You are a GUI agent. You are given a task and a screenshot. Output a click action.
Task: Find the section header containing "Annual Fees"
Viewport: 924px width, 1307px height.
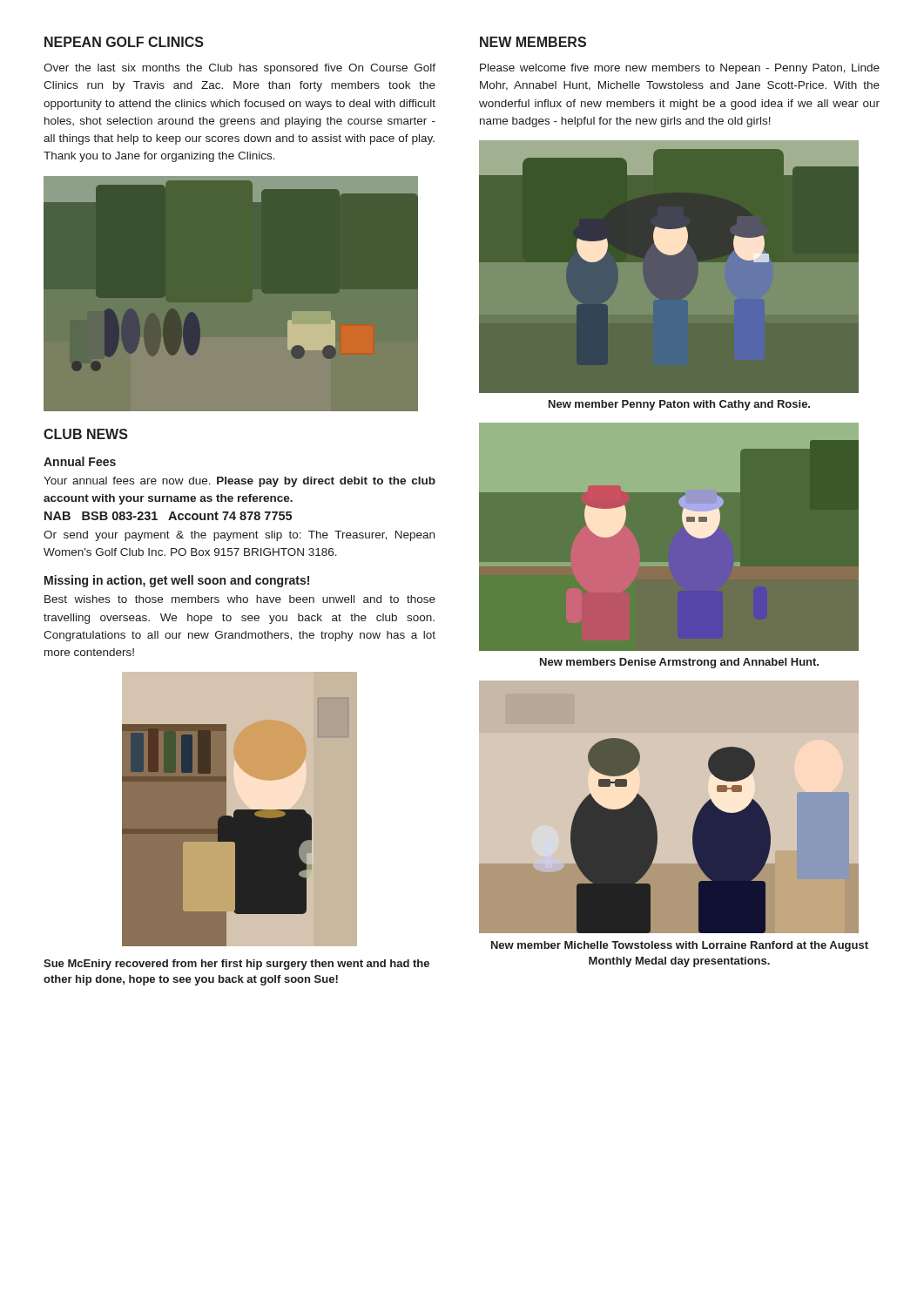(80, 461)
